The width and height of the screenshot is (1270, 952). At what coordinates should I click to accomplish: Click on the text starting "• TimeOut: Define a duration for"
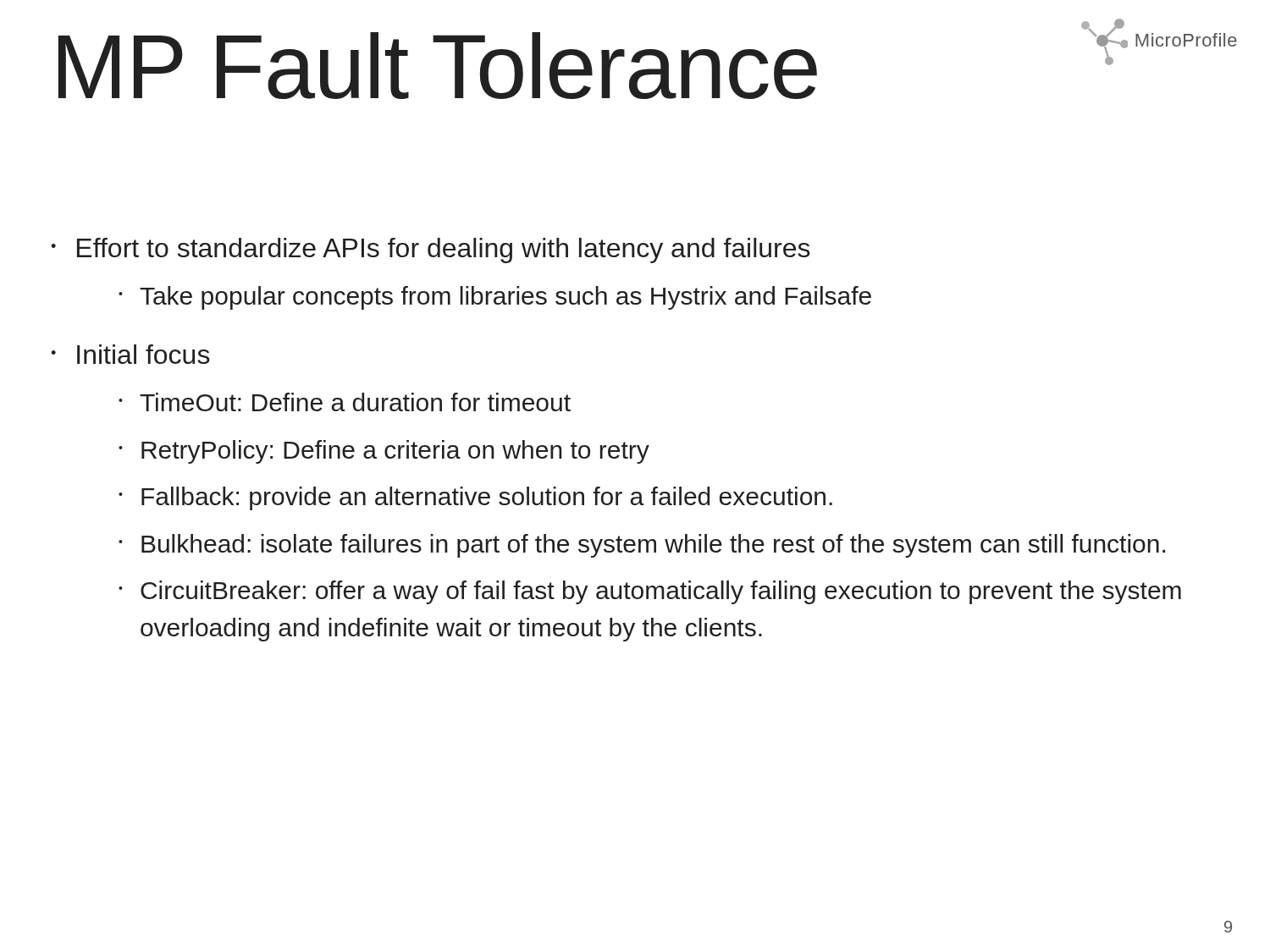(345, 402)
